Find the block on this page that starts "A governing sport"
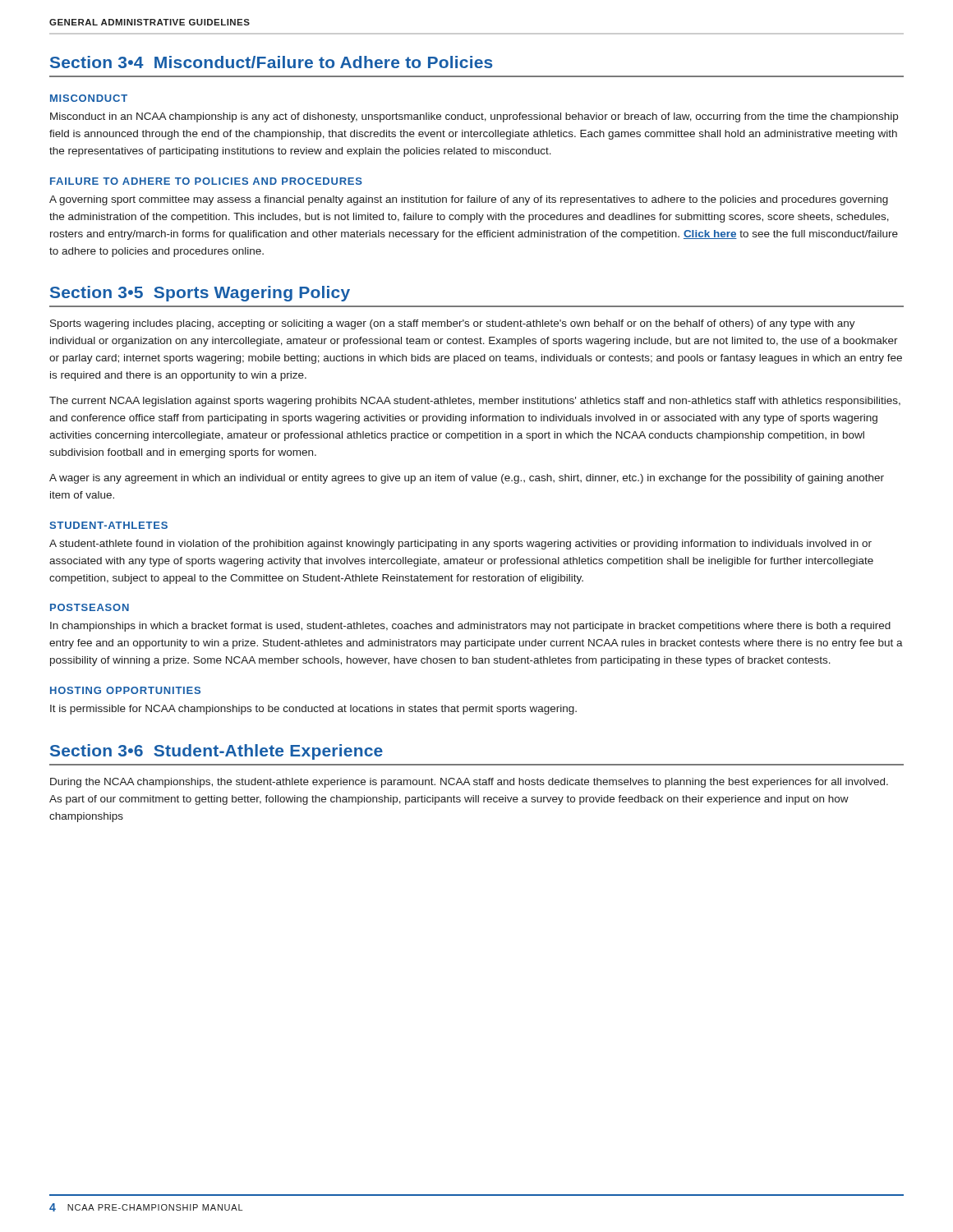The height and width of the screenshot is (1232, 953). click(474, 225)
